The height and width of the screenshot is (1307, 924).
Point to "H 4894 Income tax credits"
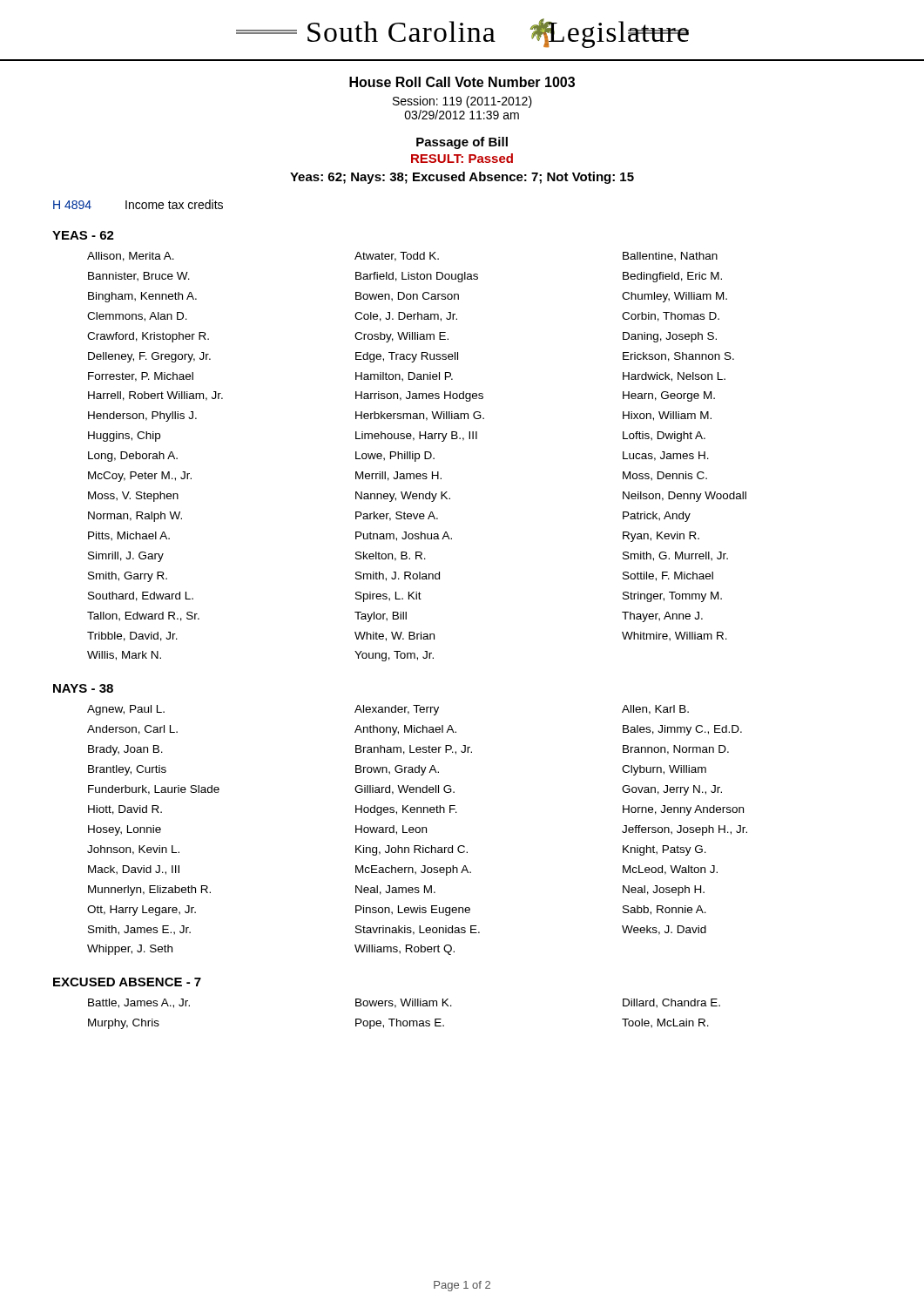pyautogui.click(x=138, y=205)
